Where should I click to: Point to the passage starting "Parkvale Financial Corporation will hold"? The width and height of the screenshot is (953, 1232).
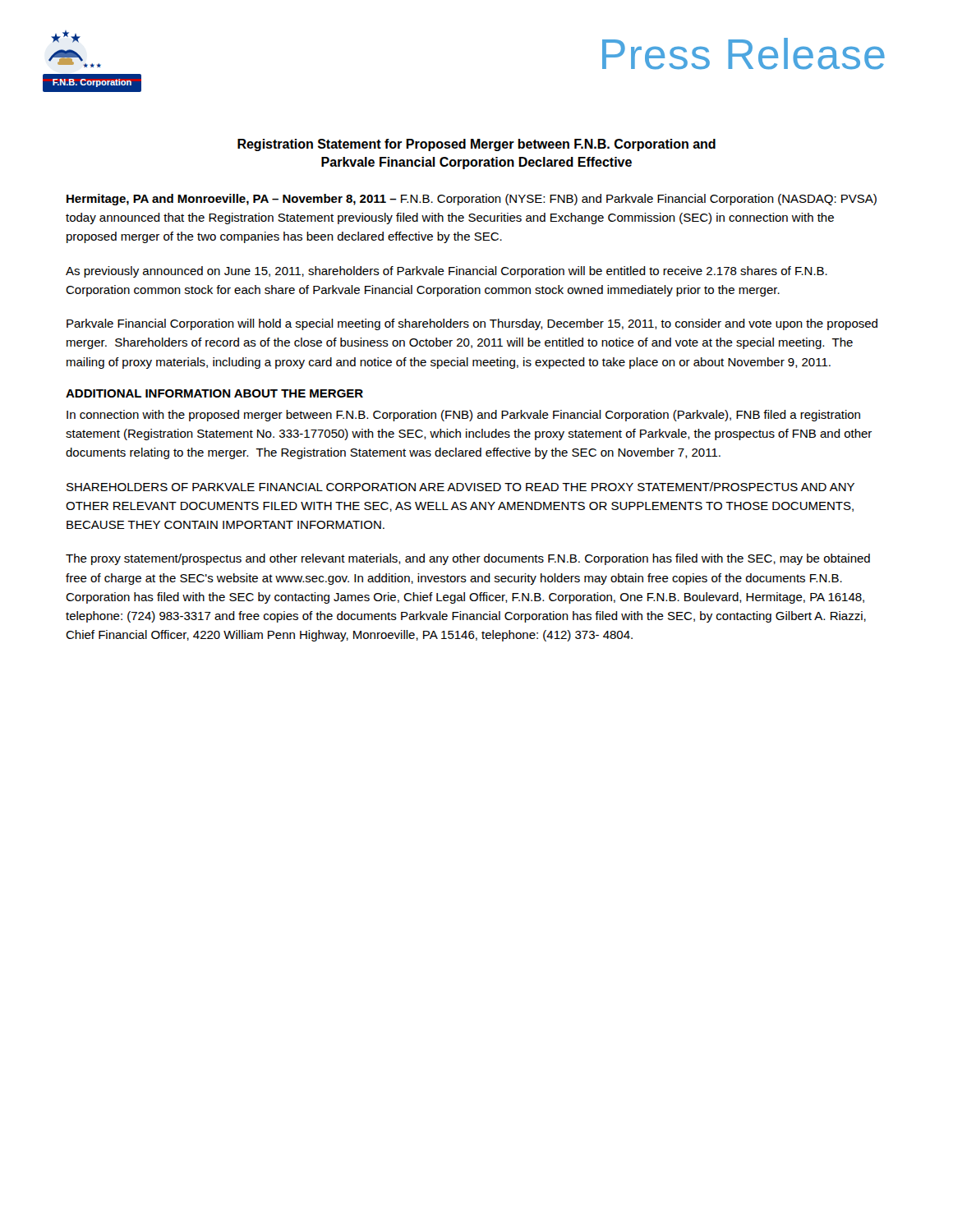click(472, 342)
